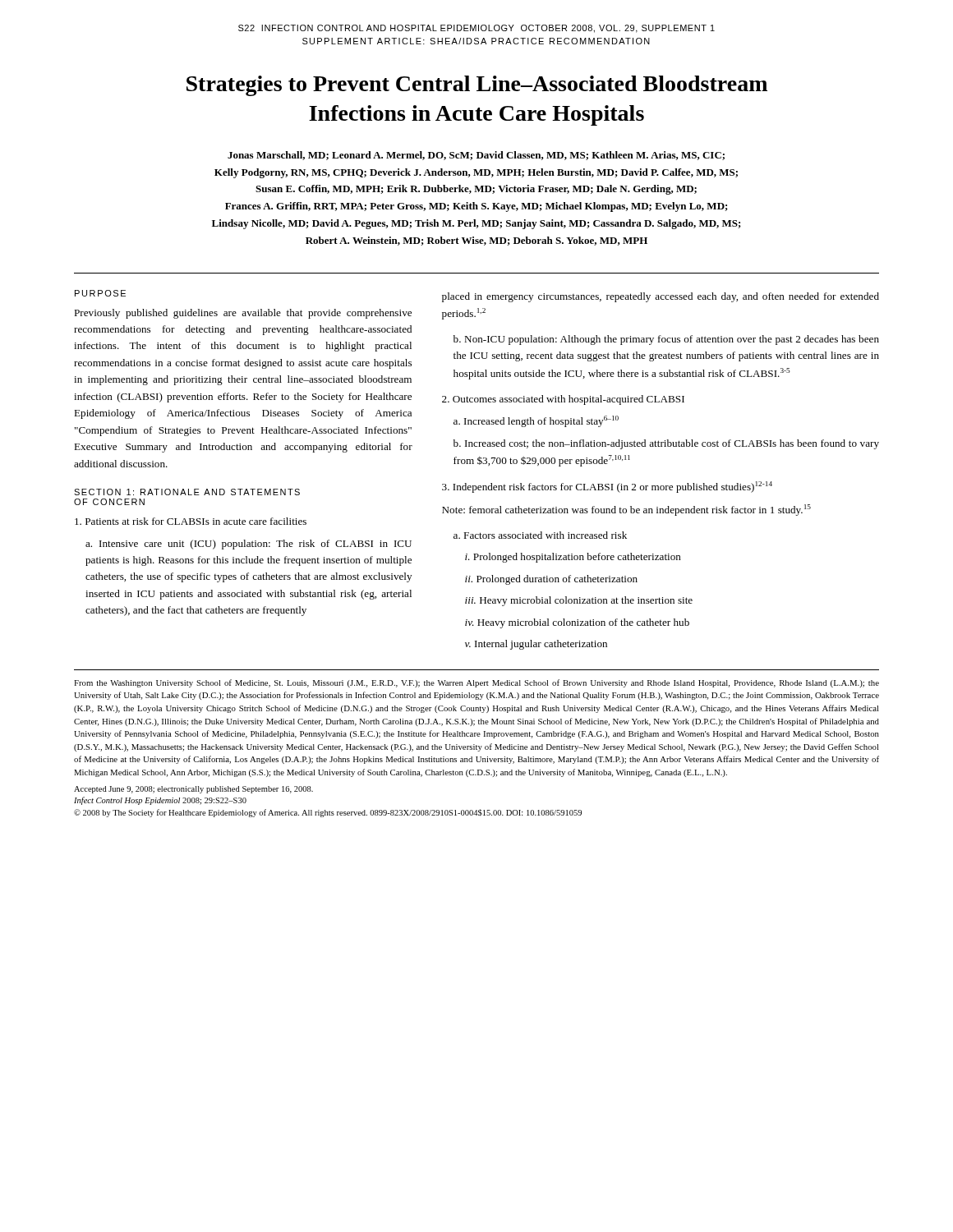Point to the block beginning "a. Increased length"

click(536, 421)
